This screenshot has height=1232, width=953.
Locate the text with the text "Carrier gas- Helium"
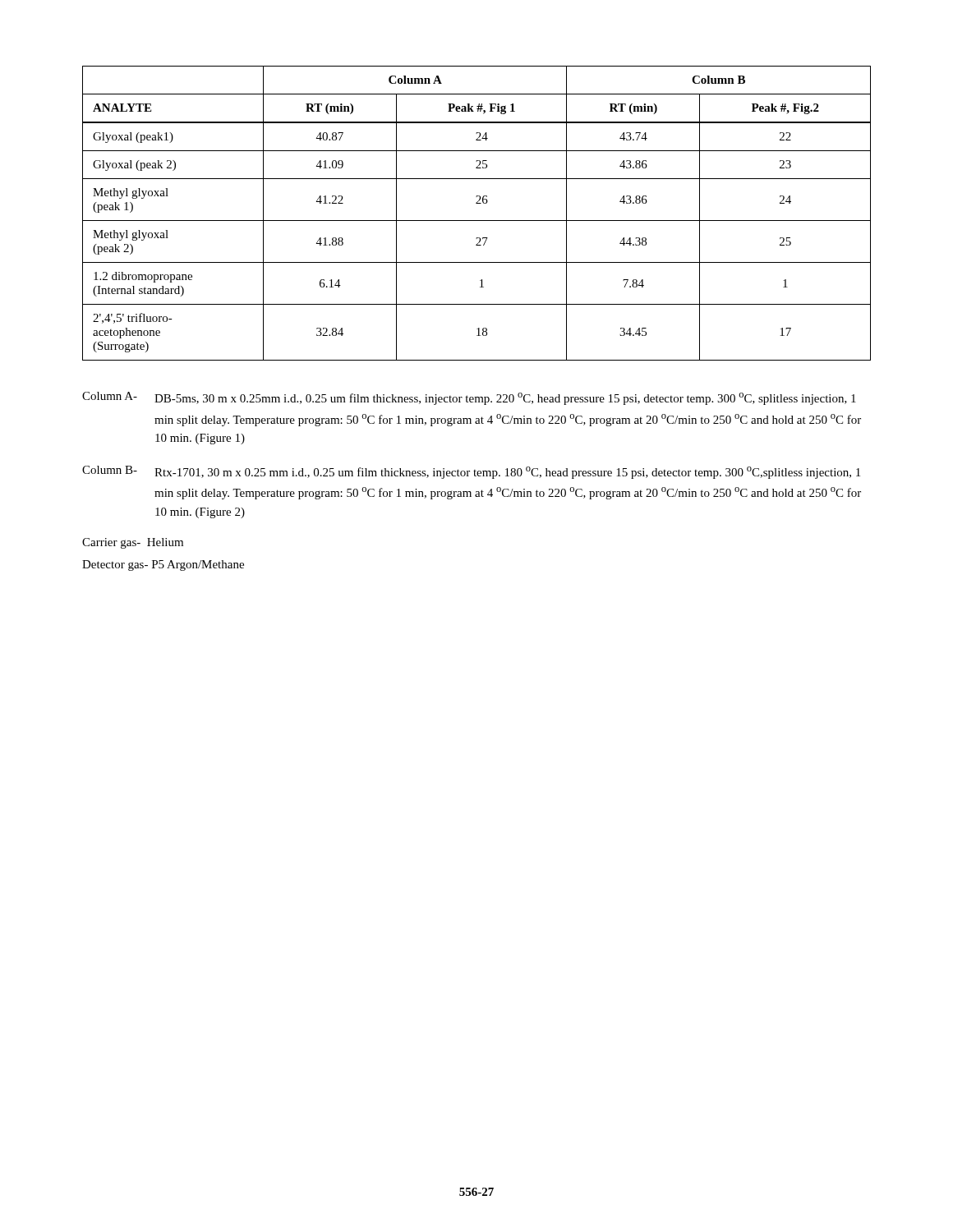coord(133,542)
